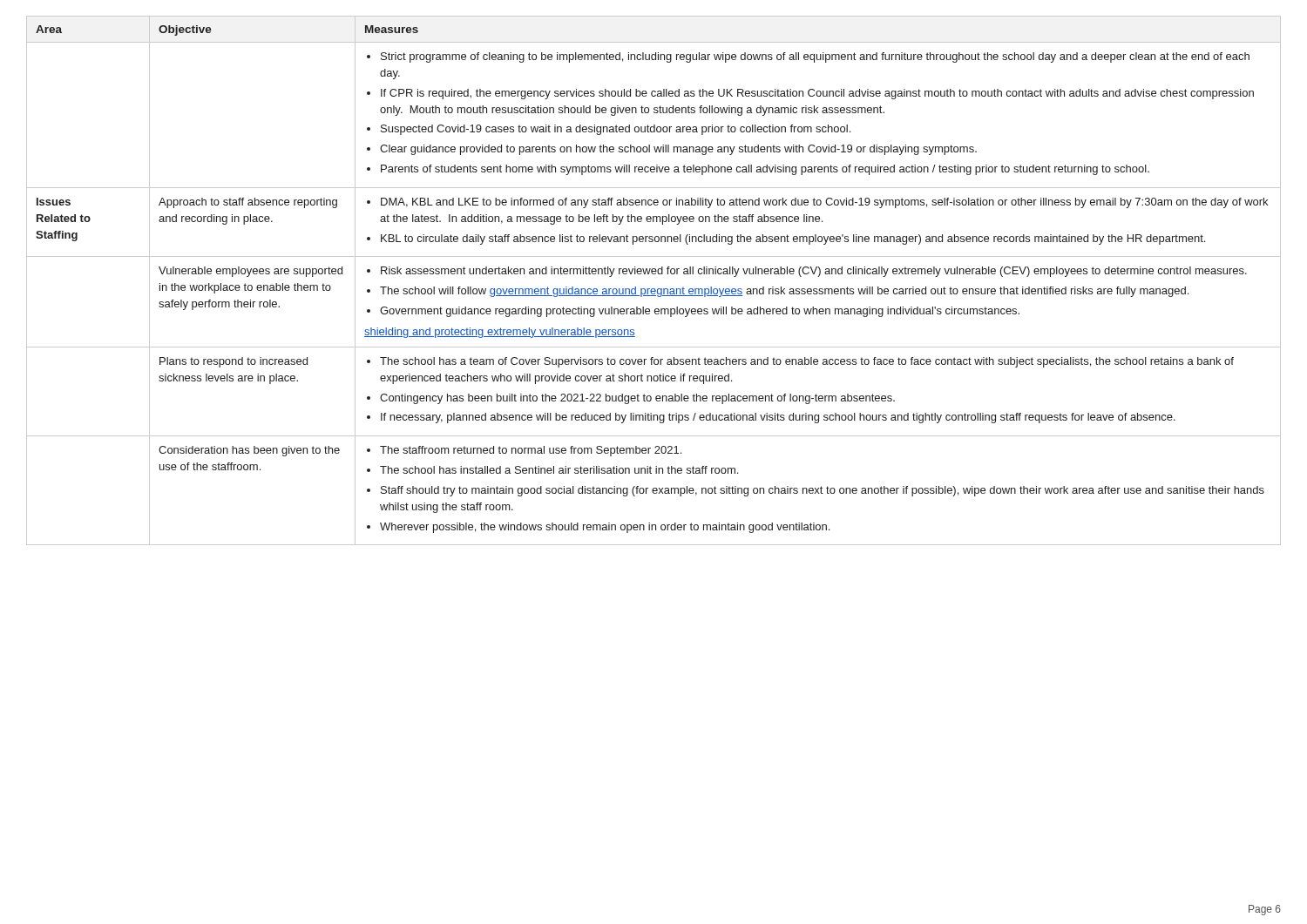Screen dimensions: 924x1307
Task: Find the table that mentions "Risk assessment undertaken and"
Action: click(x=654, y=281)
